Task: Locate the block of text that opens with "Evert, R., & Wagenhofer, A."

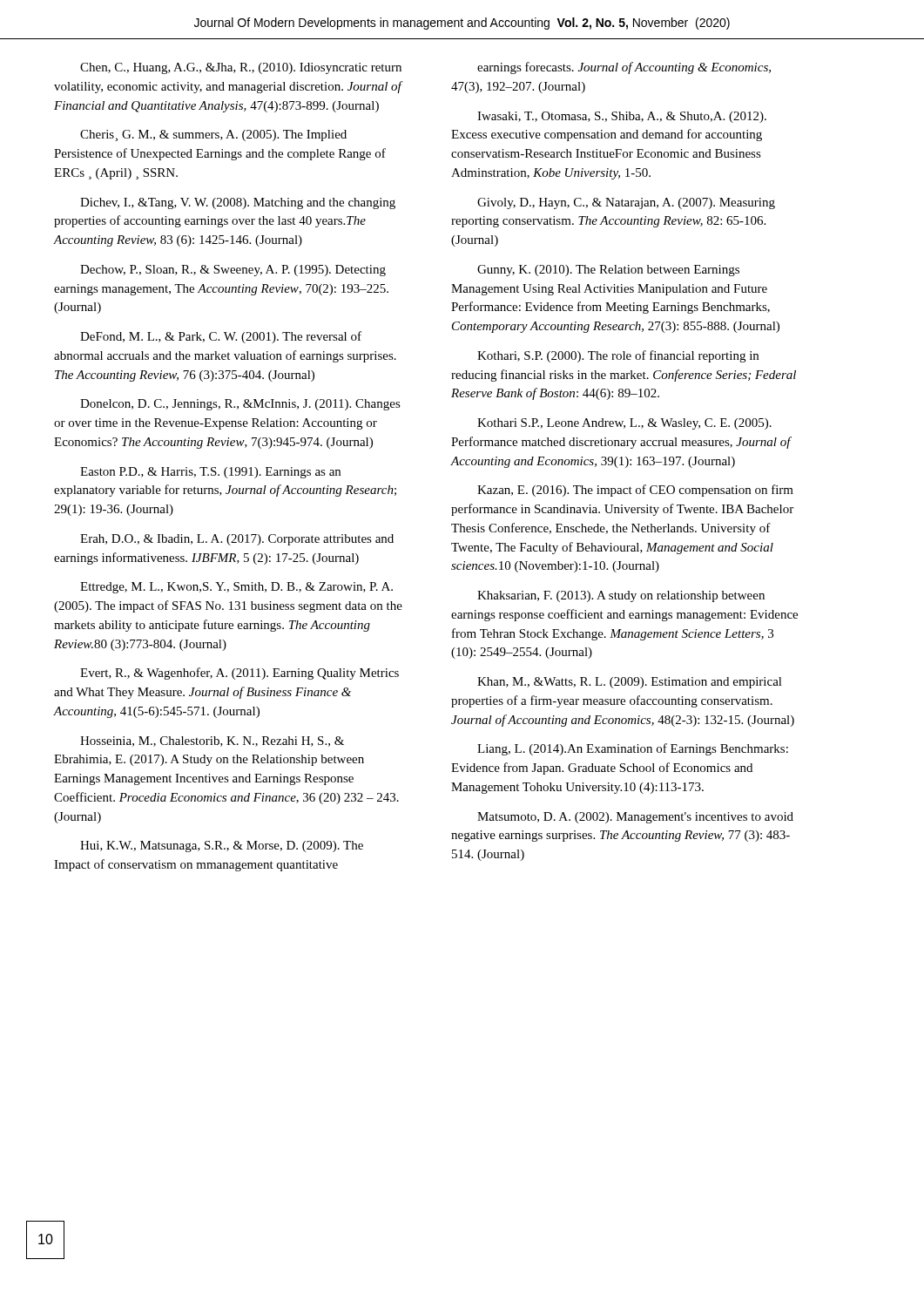Action: tap(227, 692)
